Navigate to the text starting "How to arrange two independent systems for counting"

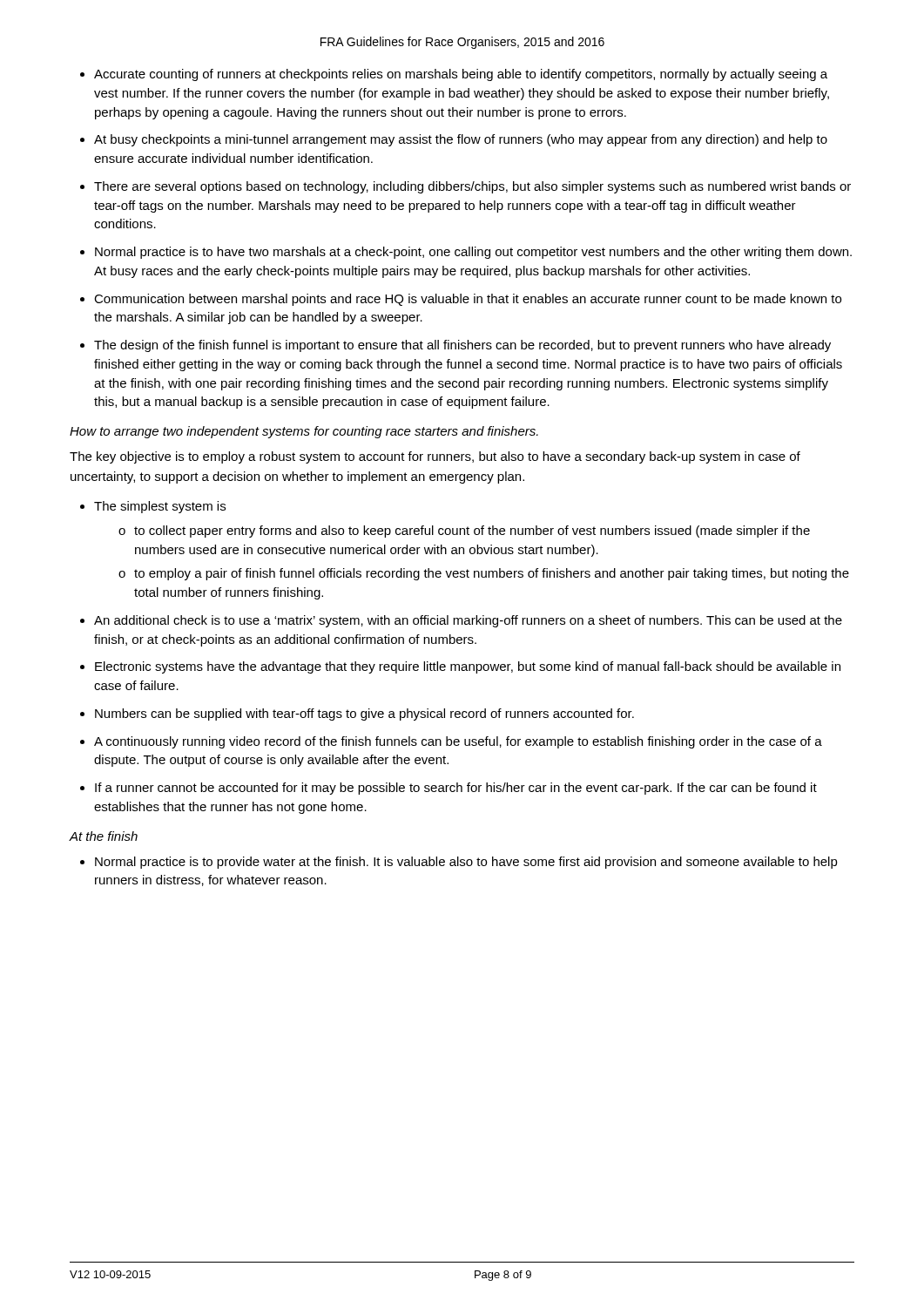[x=305, y=431]
